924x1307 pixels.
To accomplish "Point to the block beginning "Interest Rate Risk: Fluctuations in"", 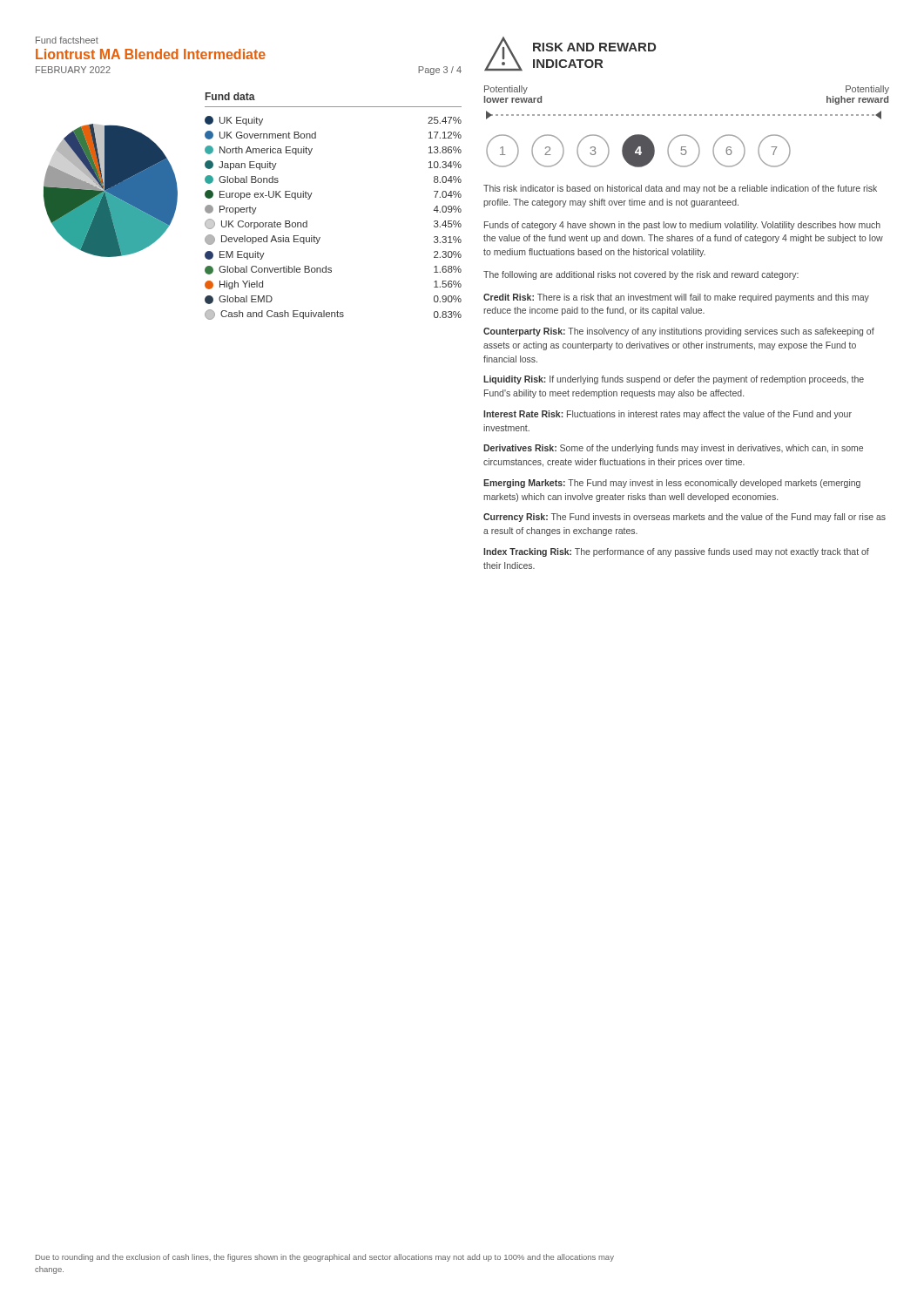I will pos(667,421).
